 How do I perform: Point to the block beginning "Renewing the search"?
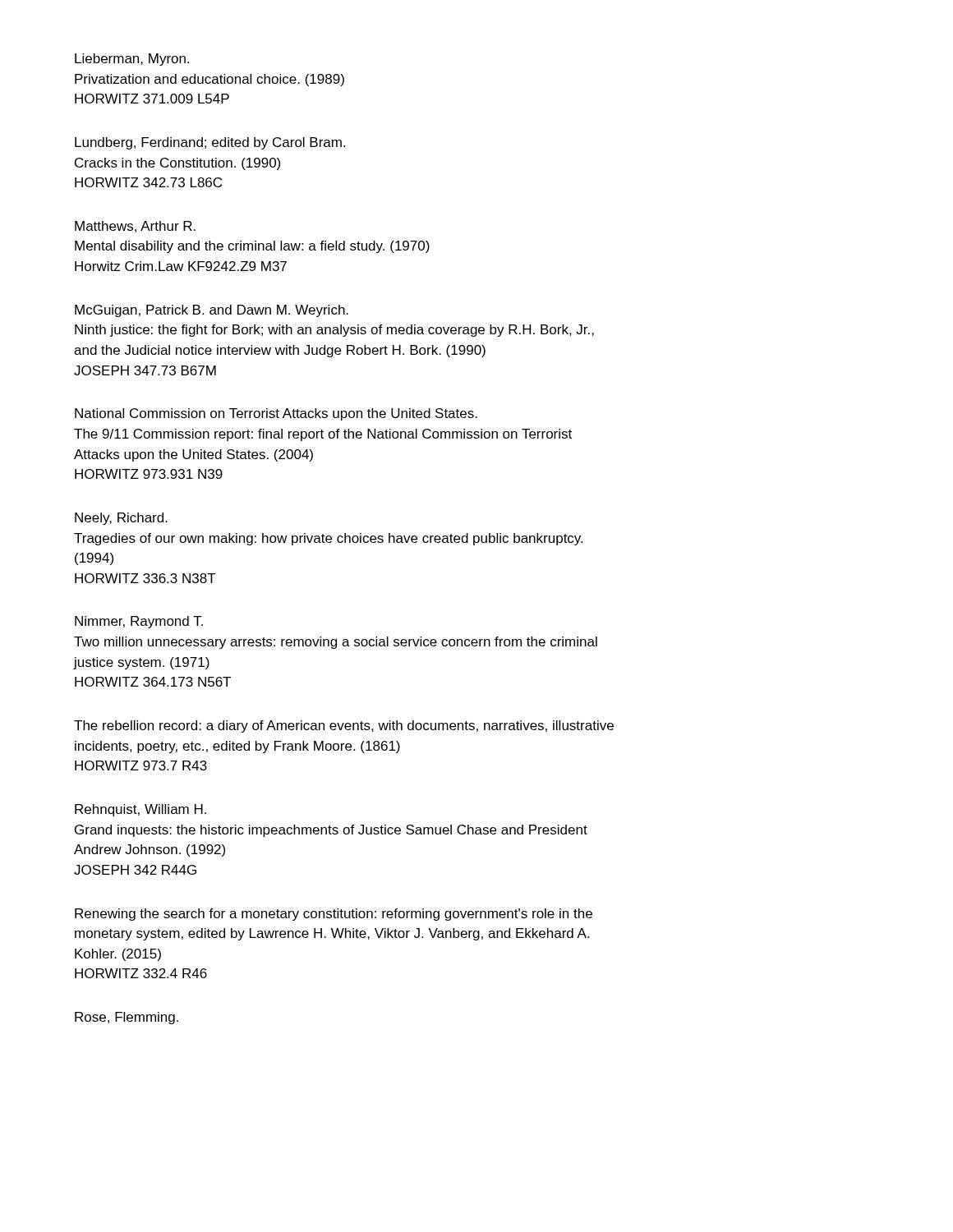tap(333, 944)
